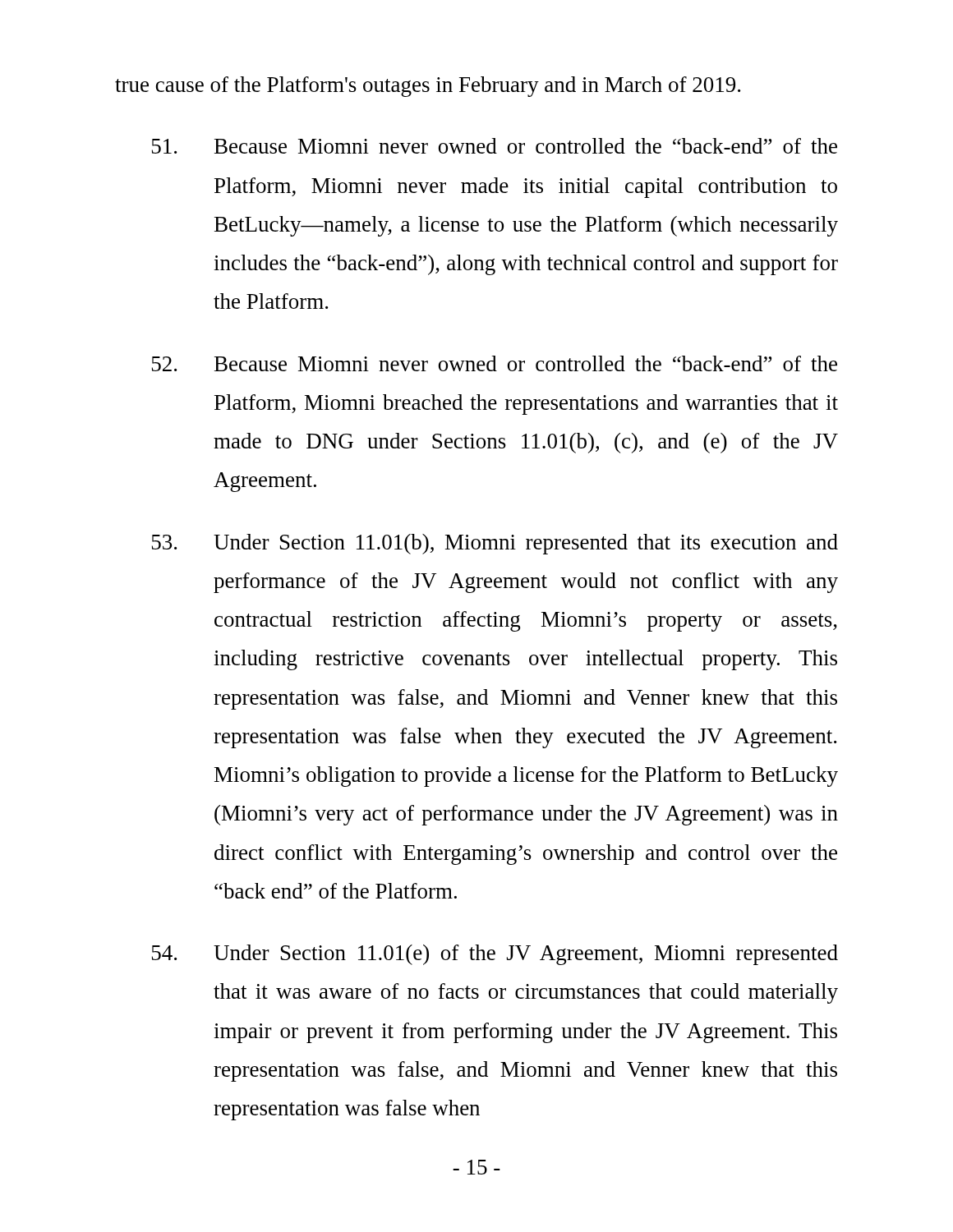Navigate to the text block starting "Under Section 11.01(e) of the JV Agreement, Miomni"
Image resolution: width=953 pixels, height=1232 pixels.
[x=476, y=1031]
